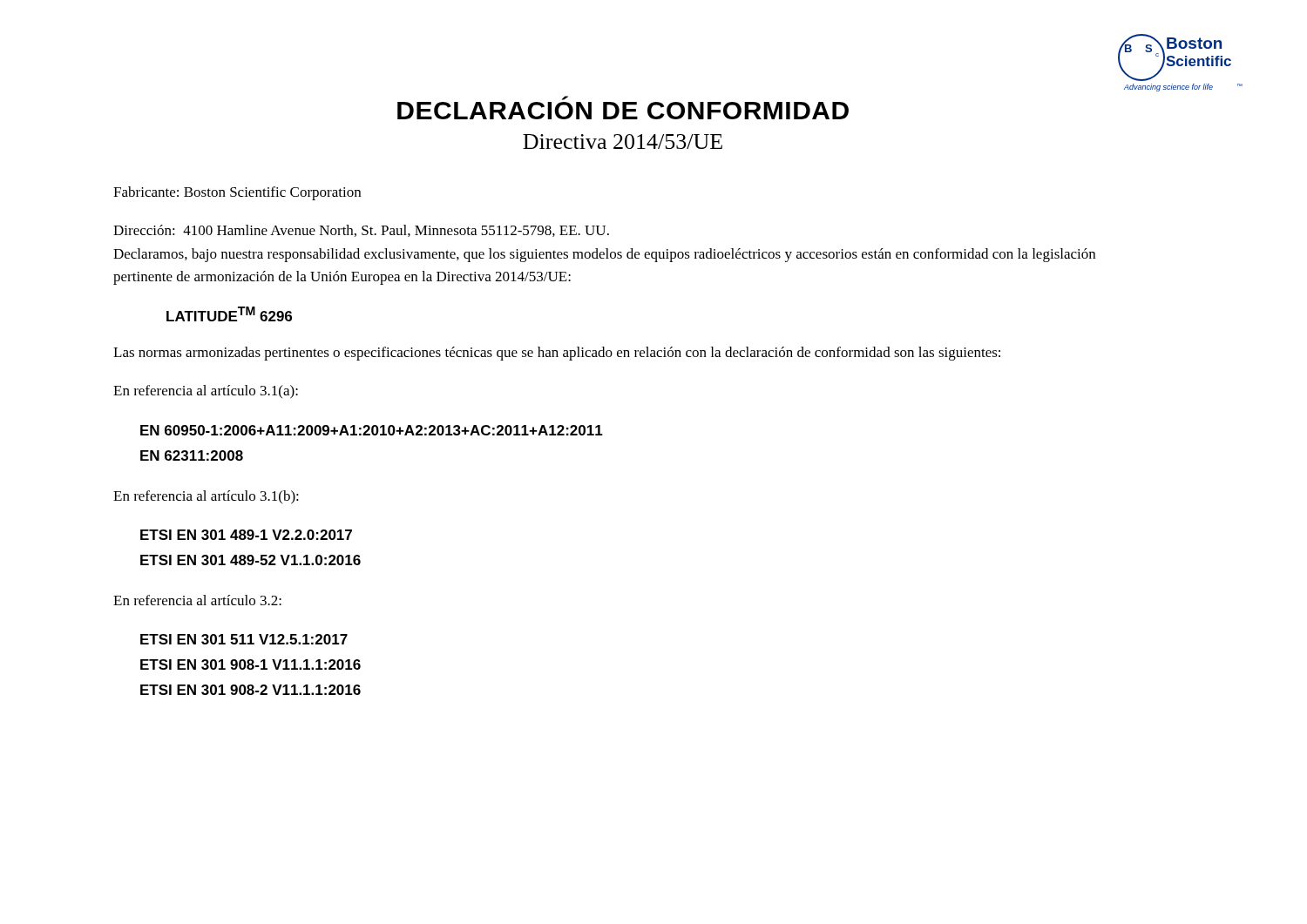Click the passage that begins "ETSI EN 301 489-1 V2.2.0:2017 ETSI"
Viewport: 1307px width, 924px height.
250,548
